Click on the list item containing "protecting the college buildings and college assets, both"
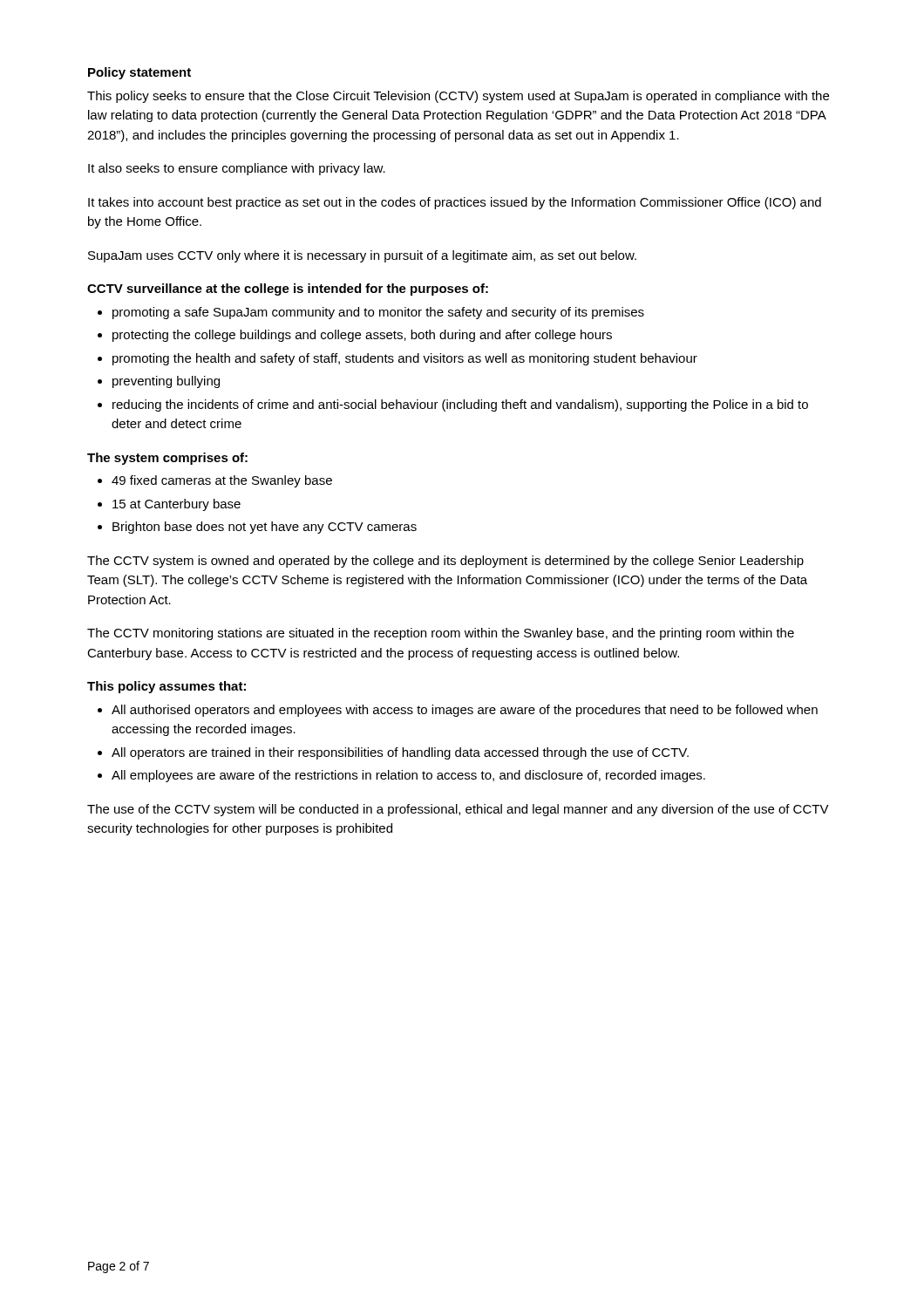 point(362,334)
